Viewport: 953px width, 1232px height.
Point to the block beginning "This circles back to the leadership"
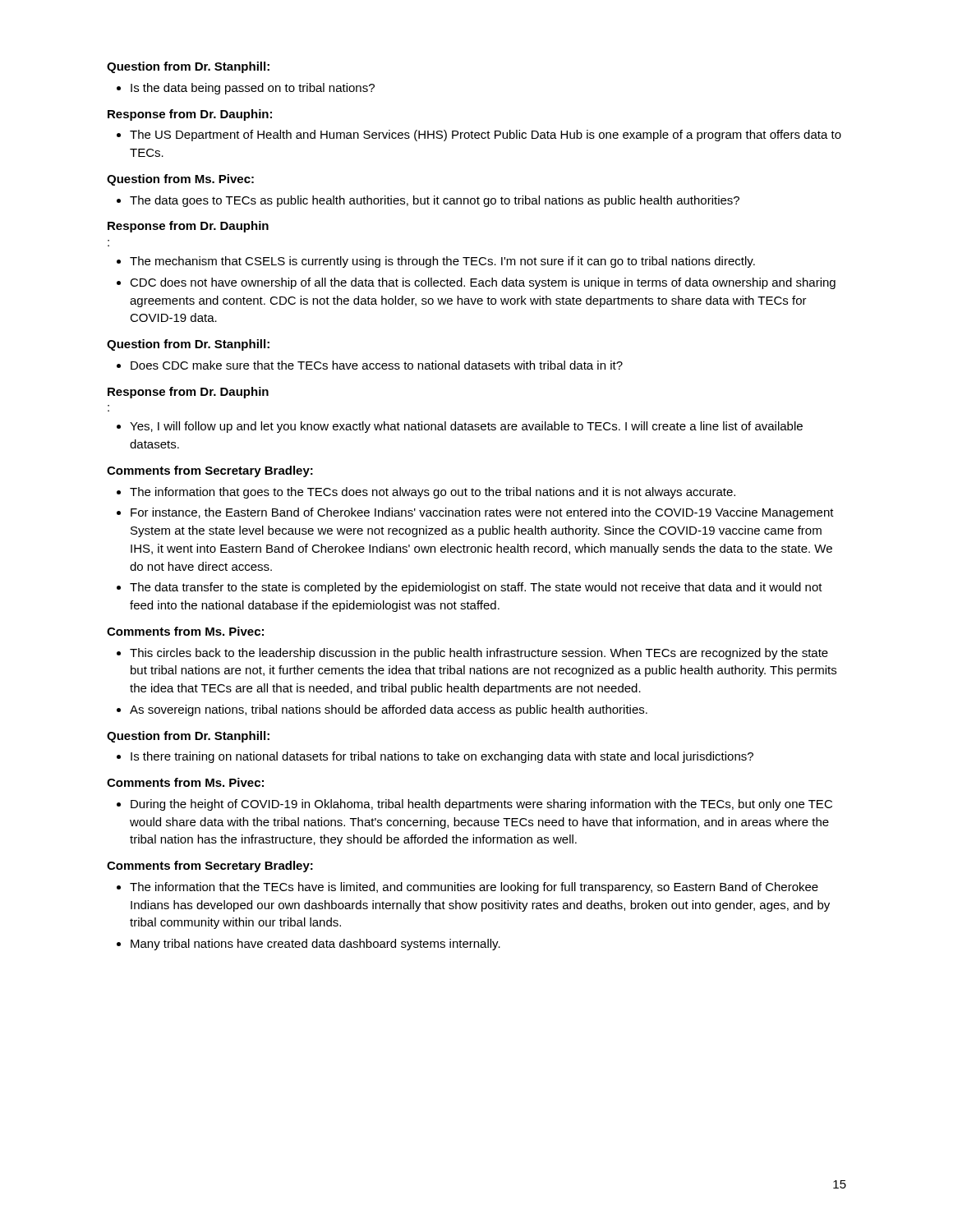point(488,670)
